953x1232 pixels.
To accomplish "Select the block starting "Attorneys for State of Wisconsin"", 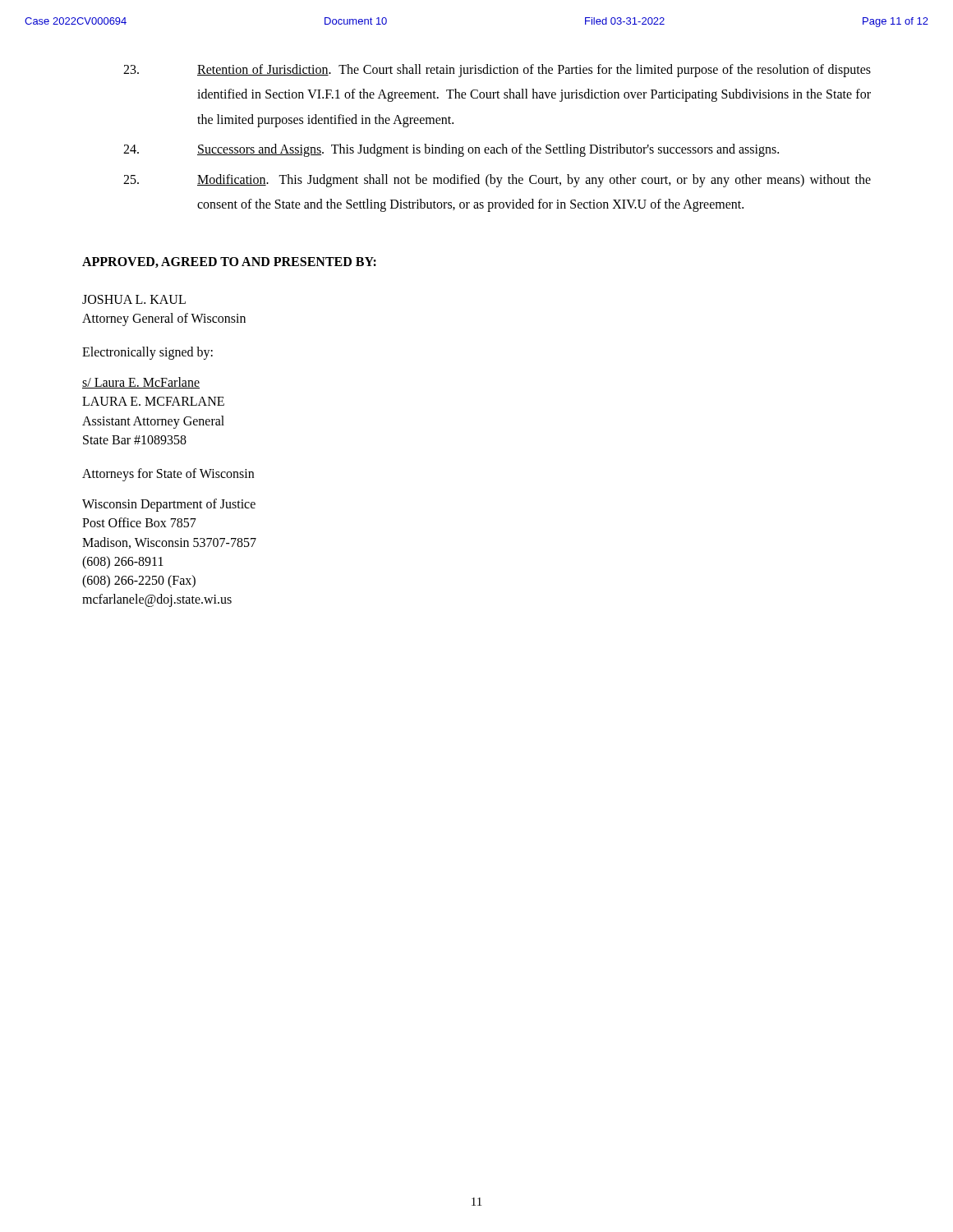I will click(168, 474).
